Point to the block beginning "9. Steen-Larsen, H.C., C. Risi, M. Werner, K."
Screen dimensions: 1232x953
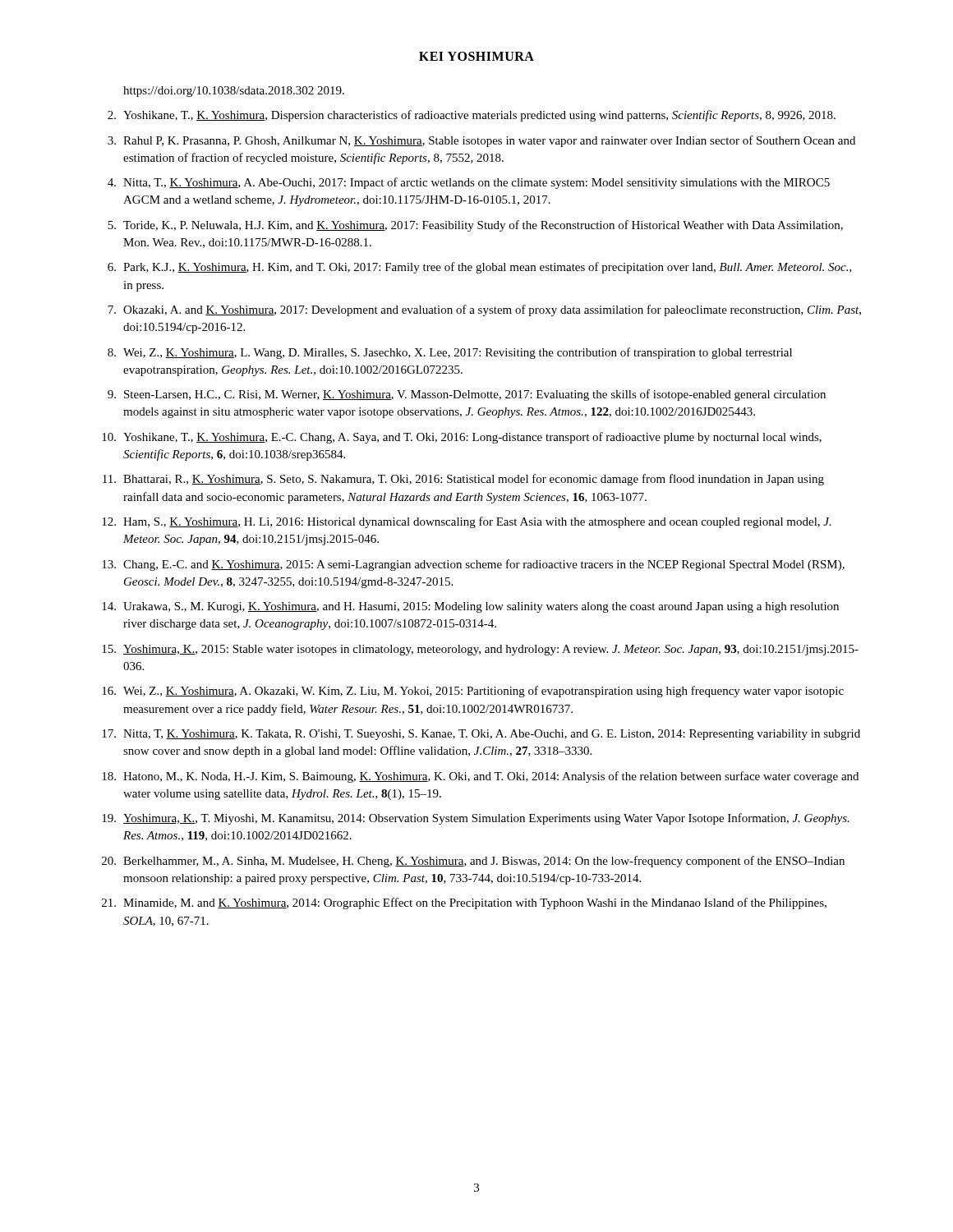[x=476, y=404]
